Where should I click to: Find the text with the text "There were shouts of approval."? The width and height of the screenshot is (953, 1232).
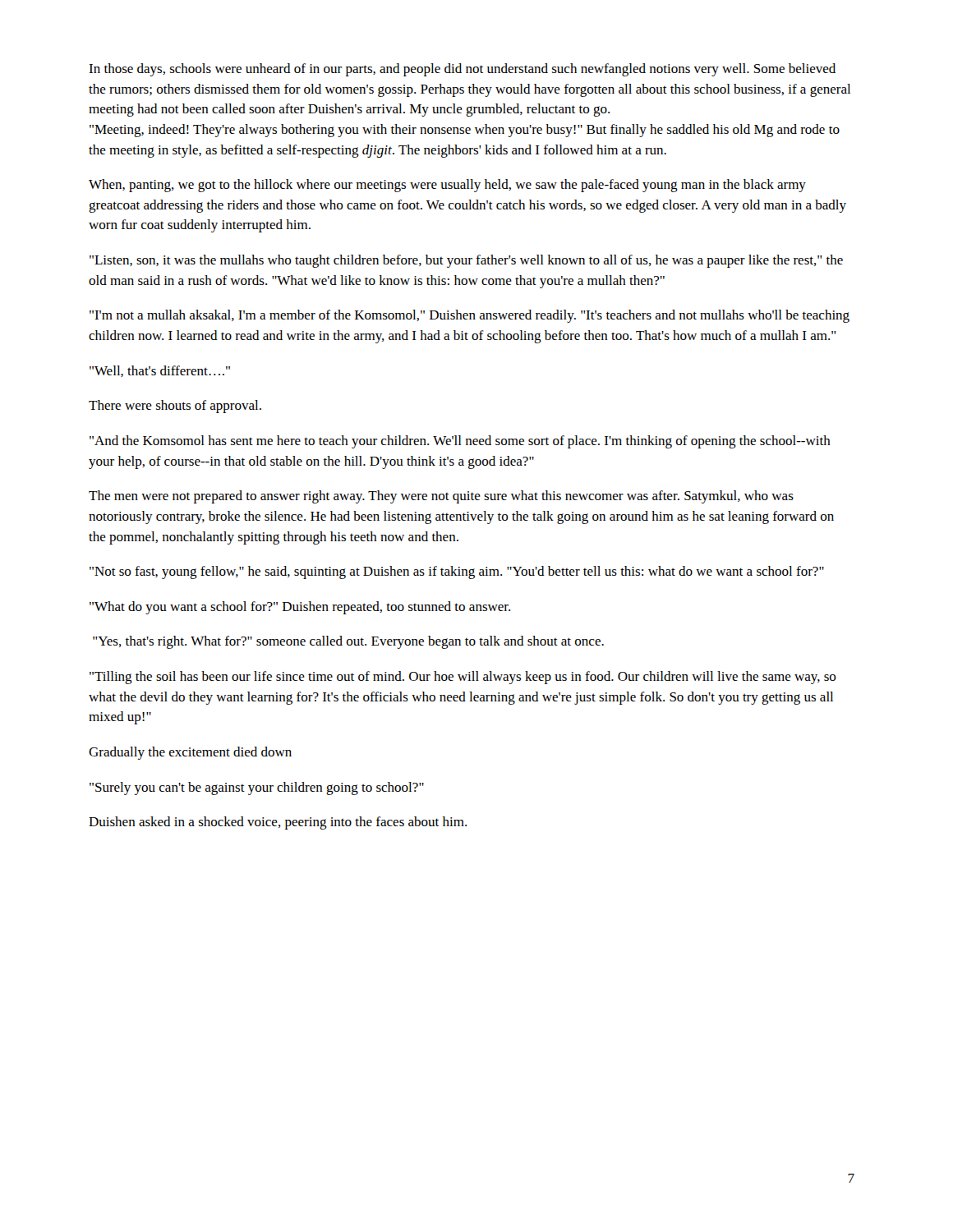point(175,406)
